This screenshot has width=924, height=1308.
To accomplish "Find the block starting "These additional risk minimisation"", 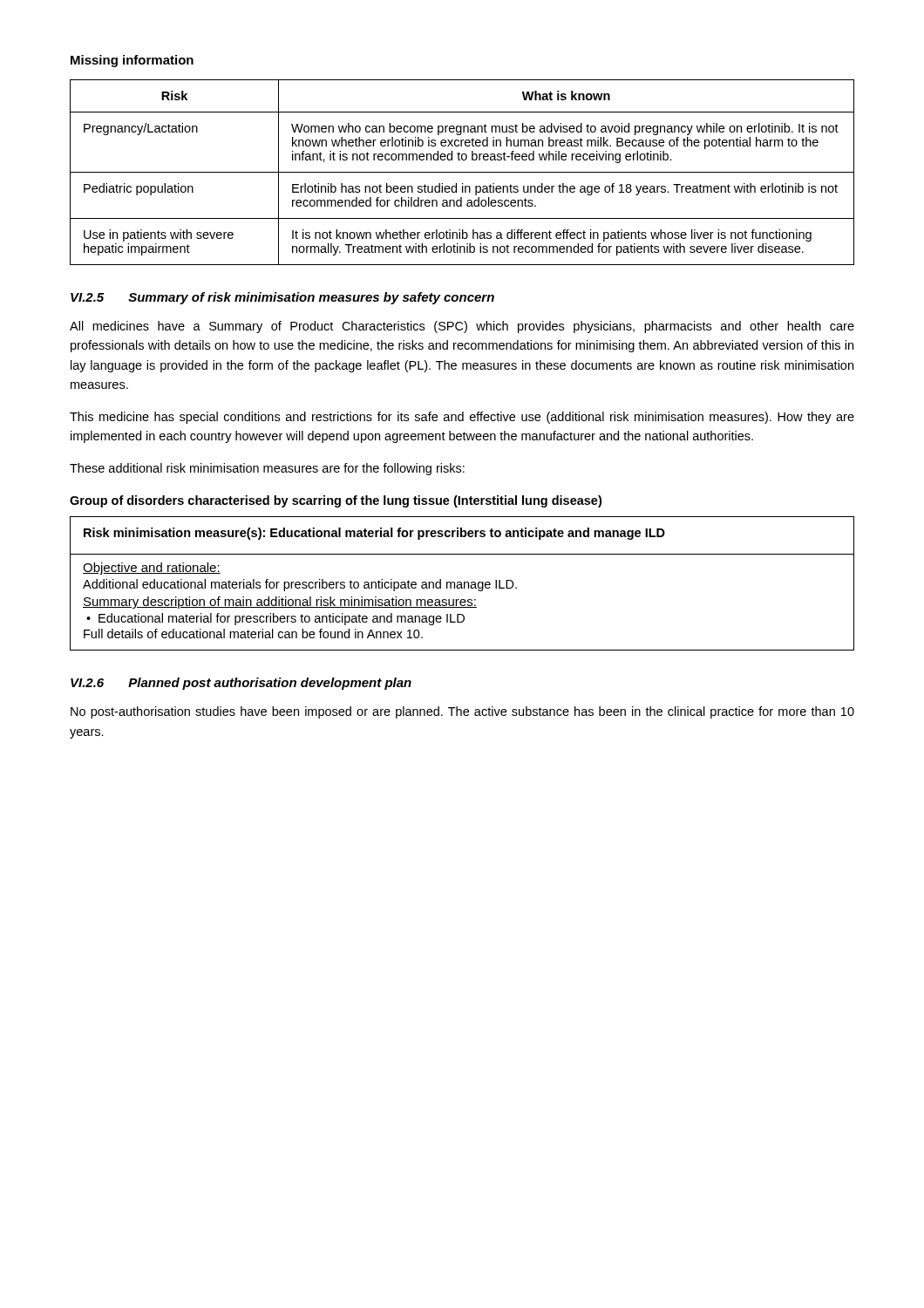I will tap(267, 468).
